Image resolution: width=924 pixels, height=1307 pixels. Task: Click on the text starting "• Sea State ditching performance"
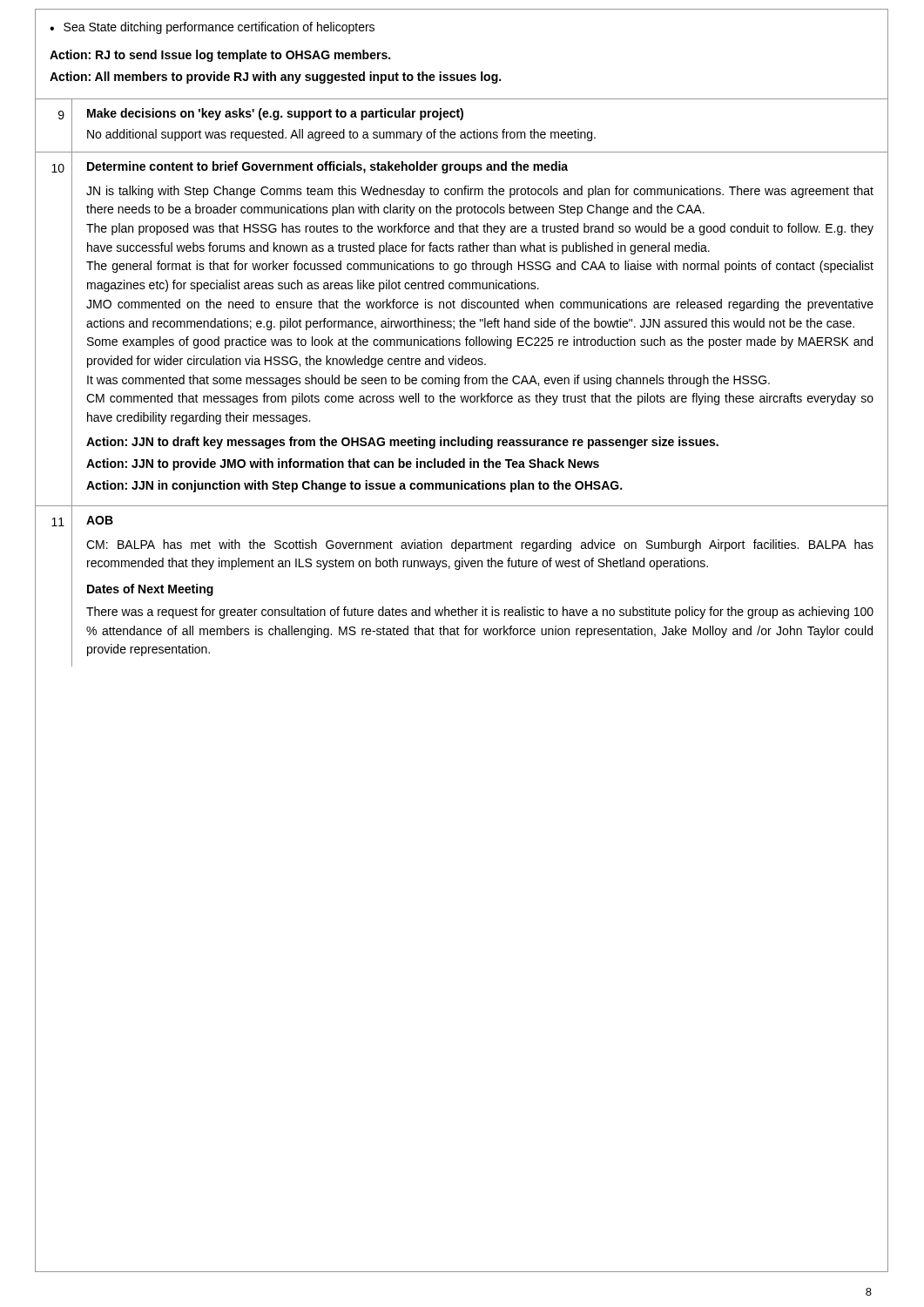click(x=212, y=29)
